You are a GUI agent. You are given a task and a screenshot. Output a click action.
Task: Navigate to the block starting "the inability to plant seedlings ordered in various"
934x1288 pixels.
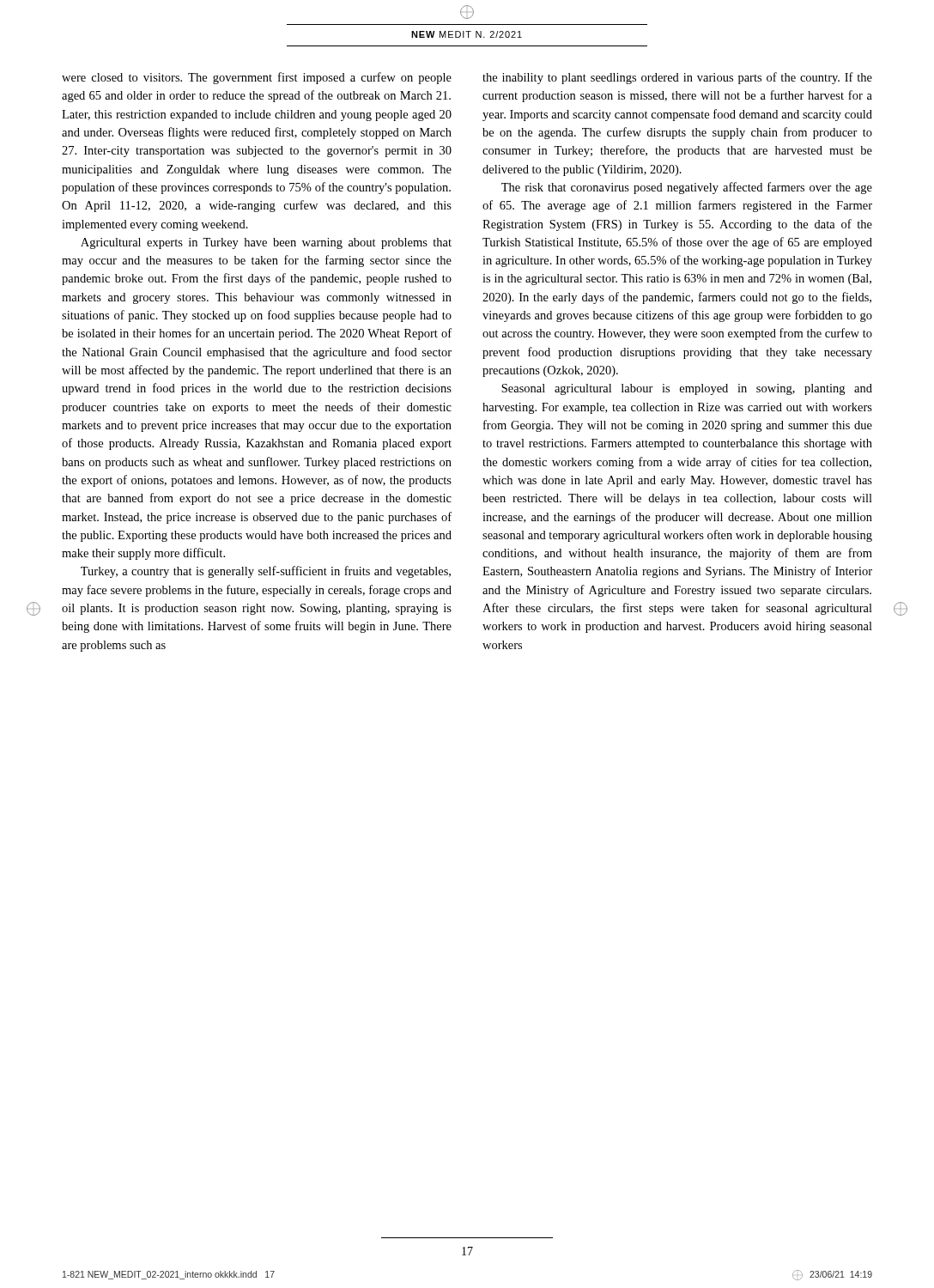(677, 361)
